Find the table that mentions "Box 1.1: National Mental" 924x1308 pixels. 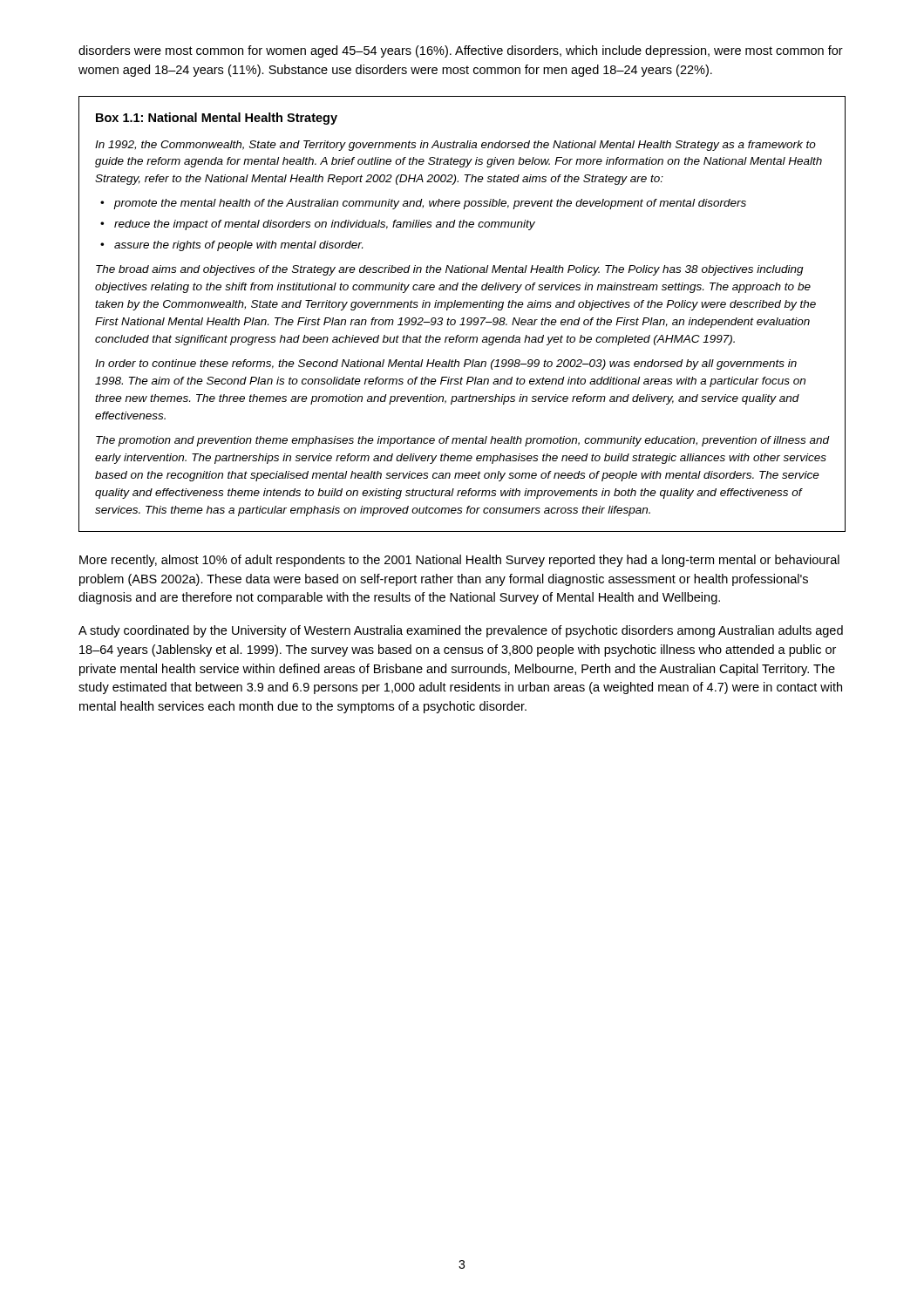point(462,314)
